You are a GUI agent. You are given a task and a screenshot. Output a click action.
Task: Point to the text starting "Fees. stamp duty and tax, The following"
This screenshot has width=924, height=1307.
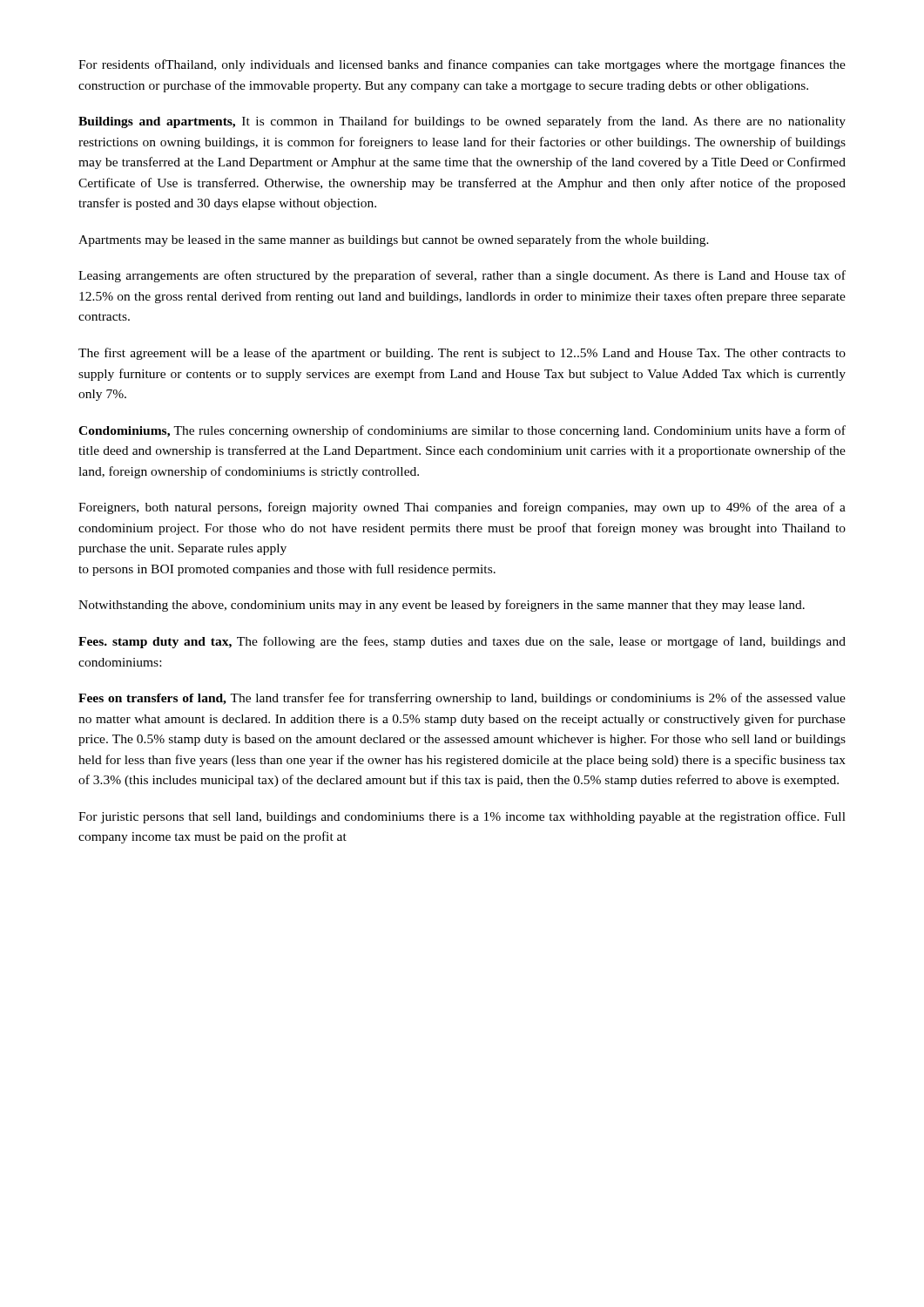click(x=462, y=651)
